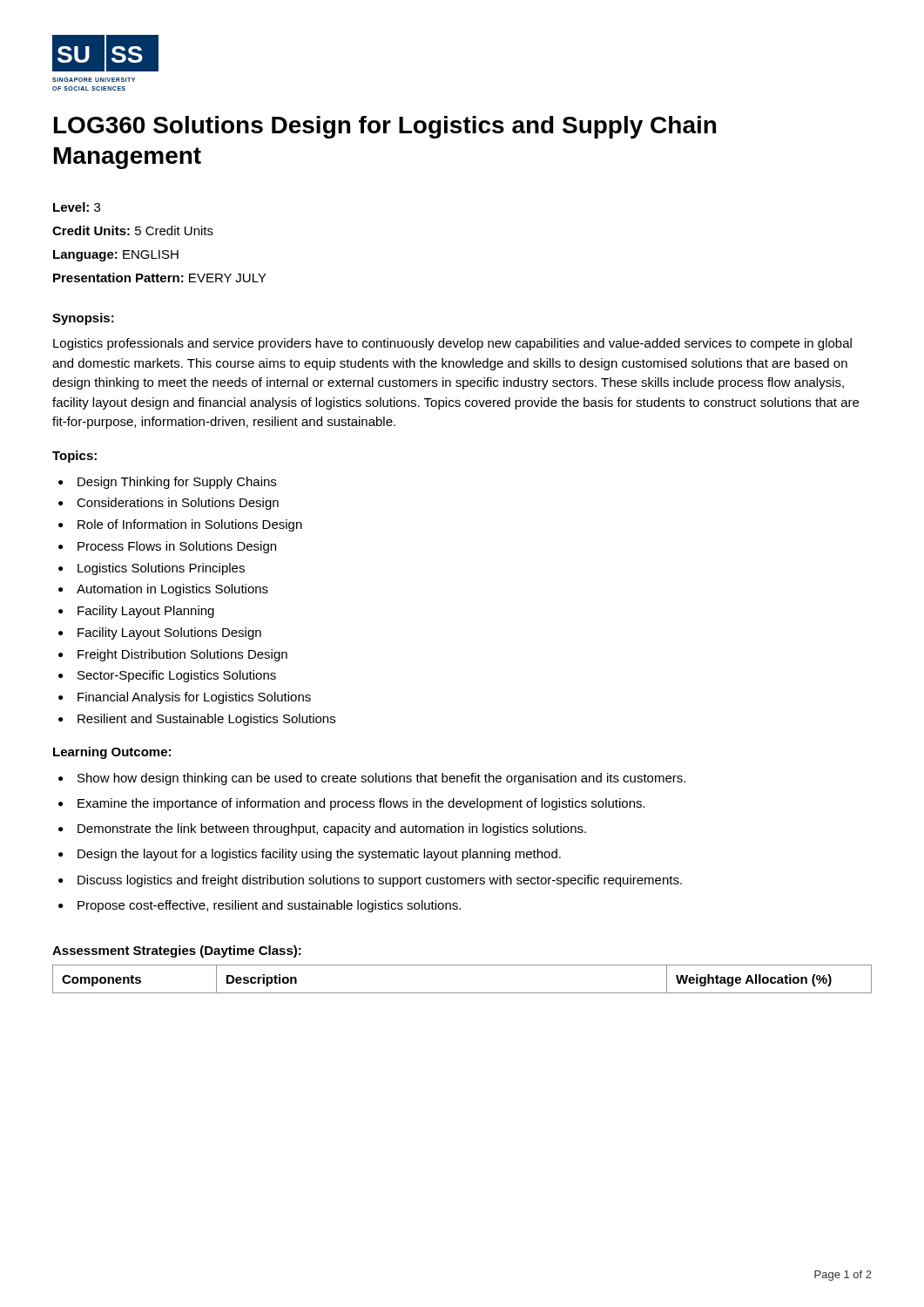
Task: Point to the element starting "LOG360 Solutions Design"
Action: click(462, 140)
